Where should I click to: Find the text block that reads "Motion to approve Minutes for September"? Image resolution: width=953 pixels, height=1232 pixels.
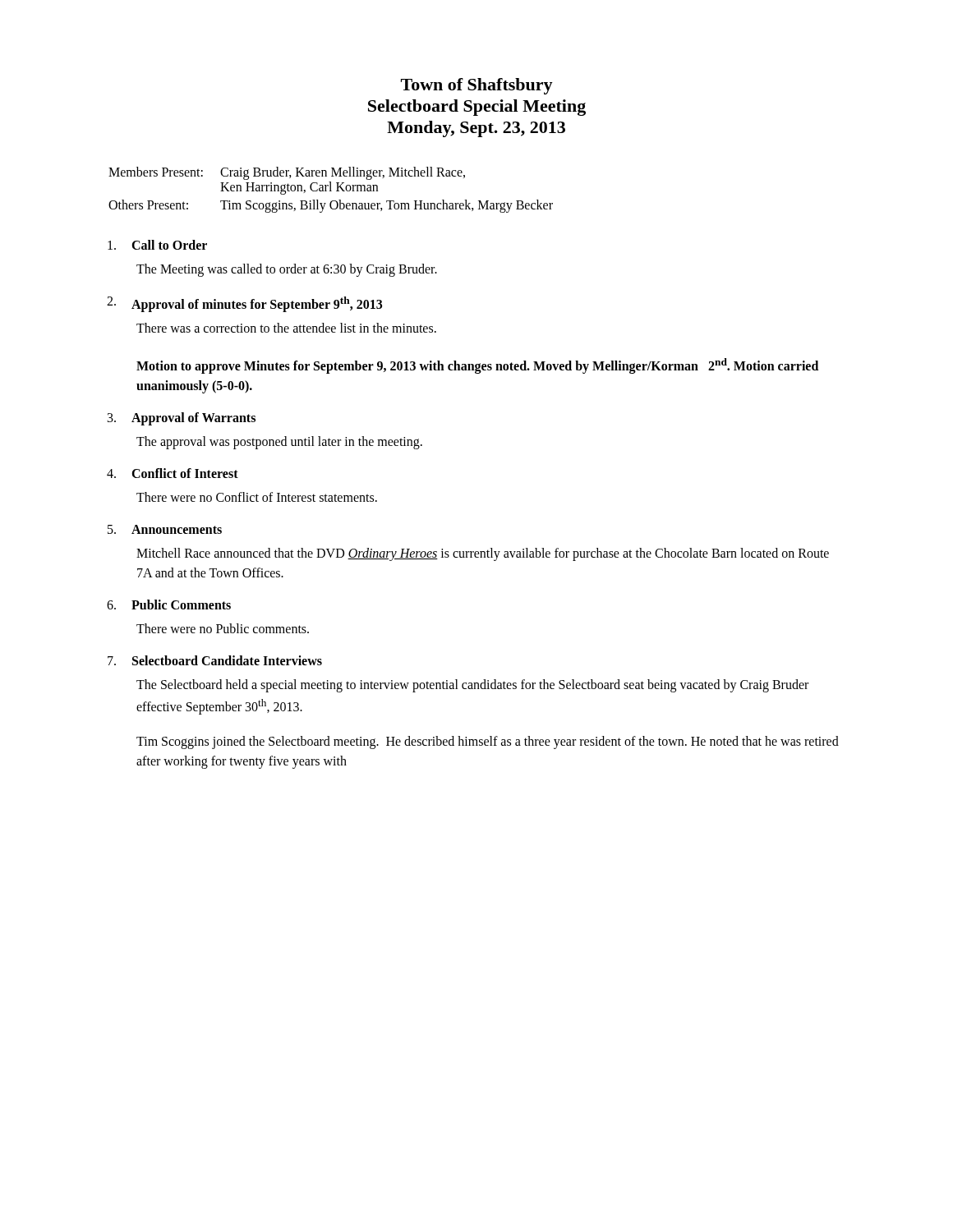point(477,374)
